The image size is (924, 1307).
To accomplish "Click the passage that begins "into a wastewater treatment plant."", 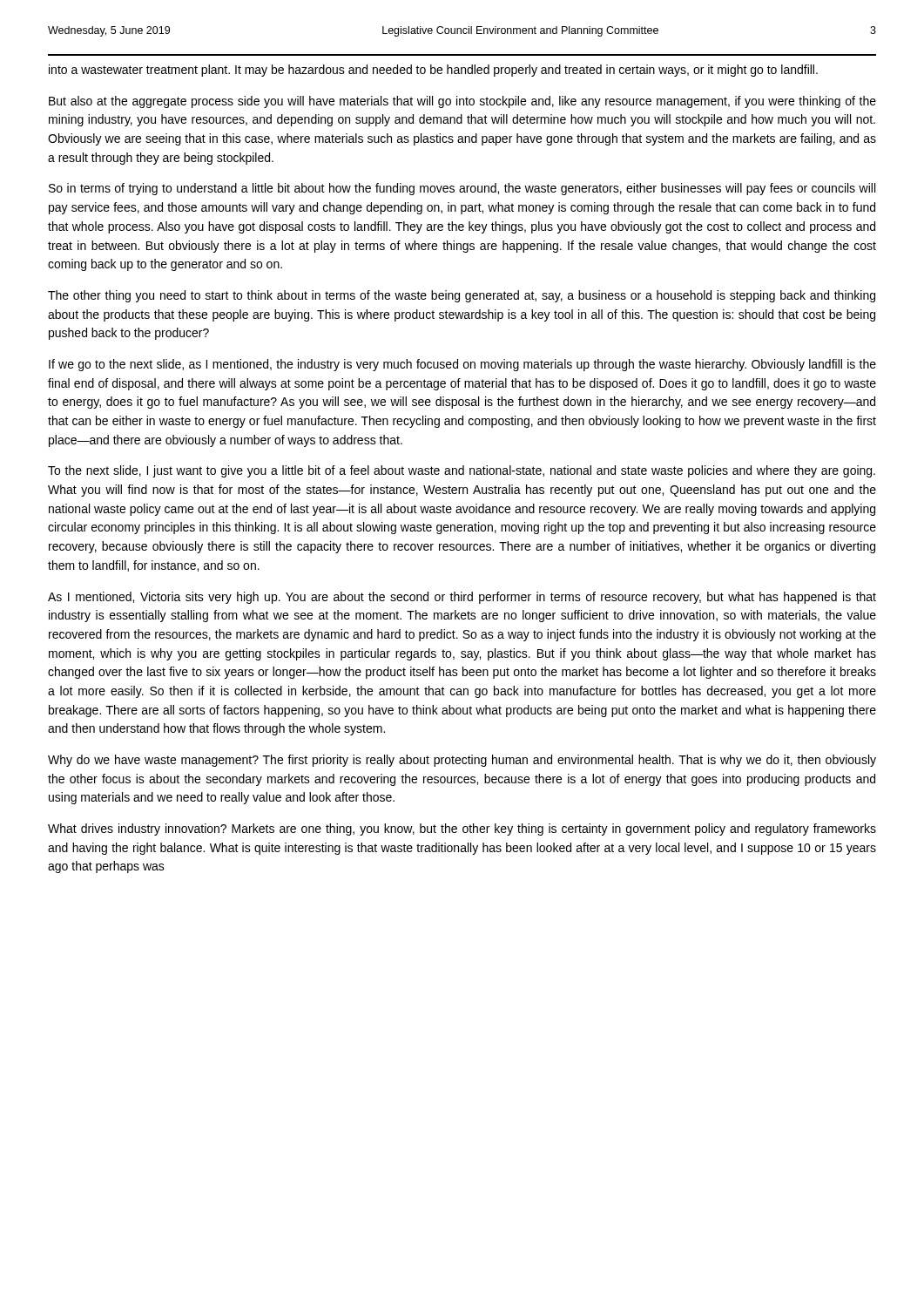I will point(433,70).
